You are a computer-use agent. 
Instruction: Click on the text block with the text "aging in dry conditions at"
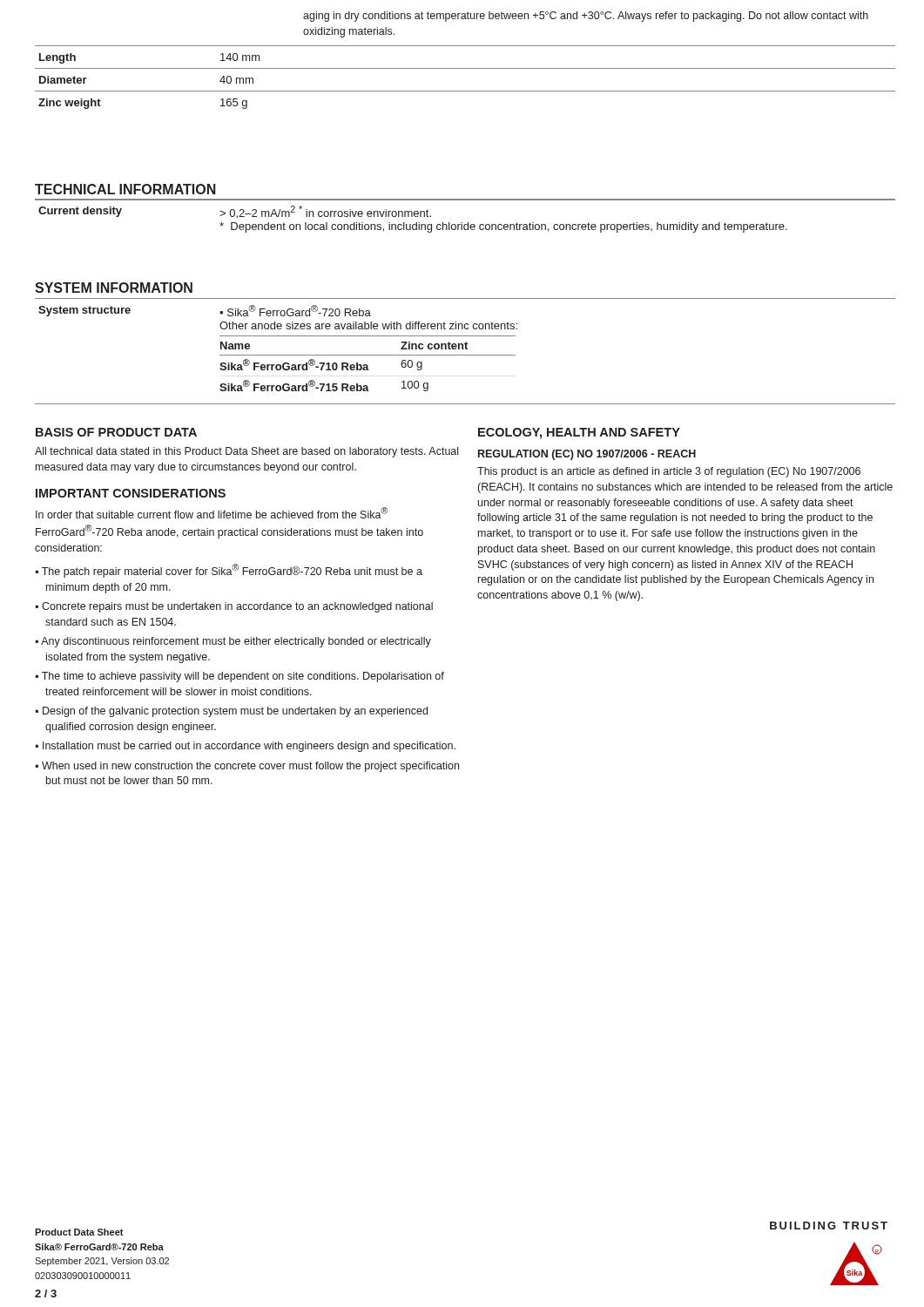tap(586, 23)
